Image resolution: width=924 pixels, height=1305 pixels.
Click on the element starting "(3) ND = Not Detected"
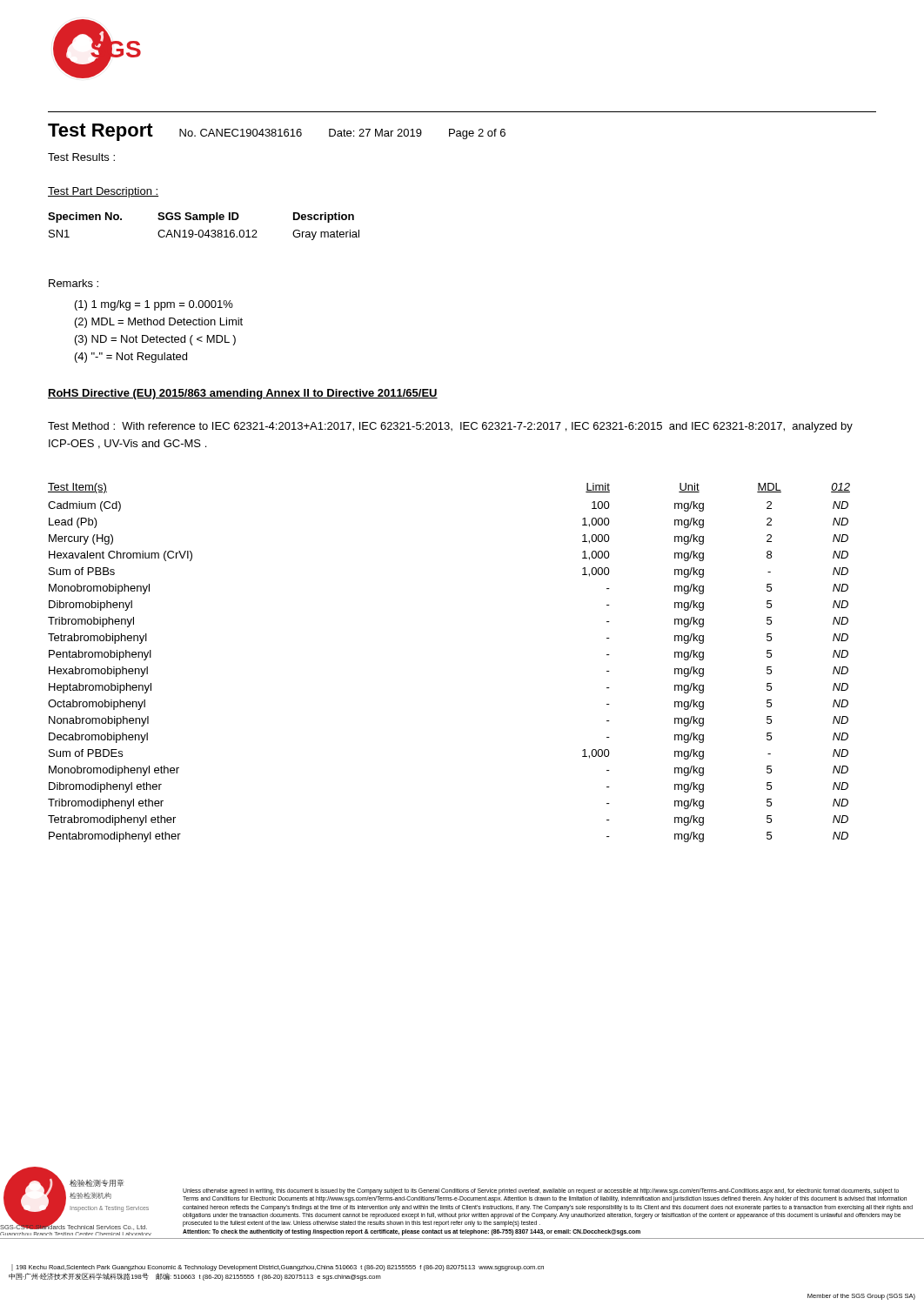[x=155, y=339]
